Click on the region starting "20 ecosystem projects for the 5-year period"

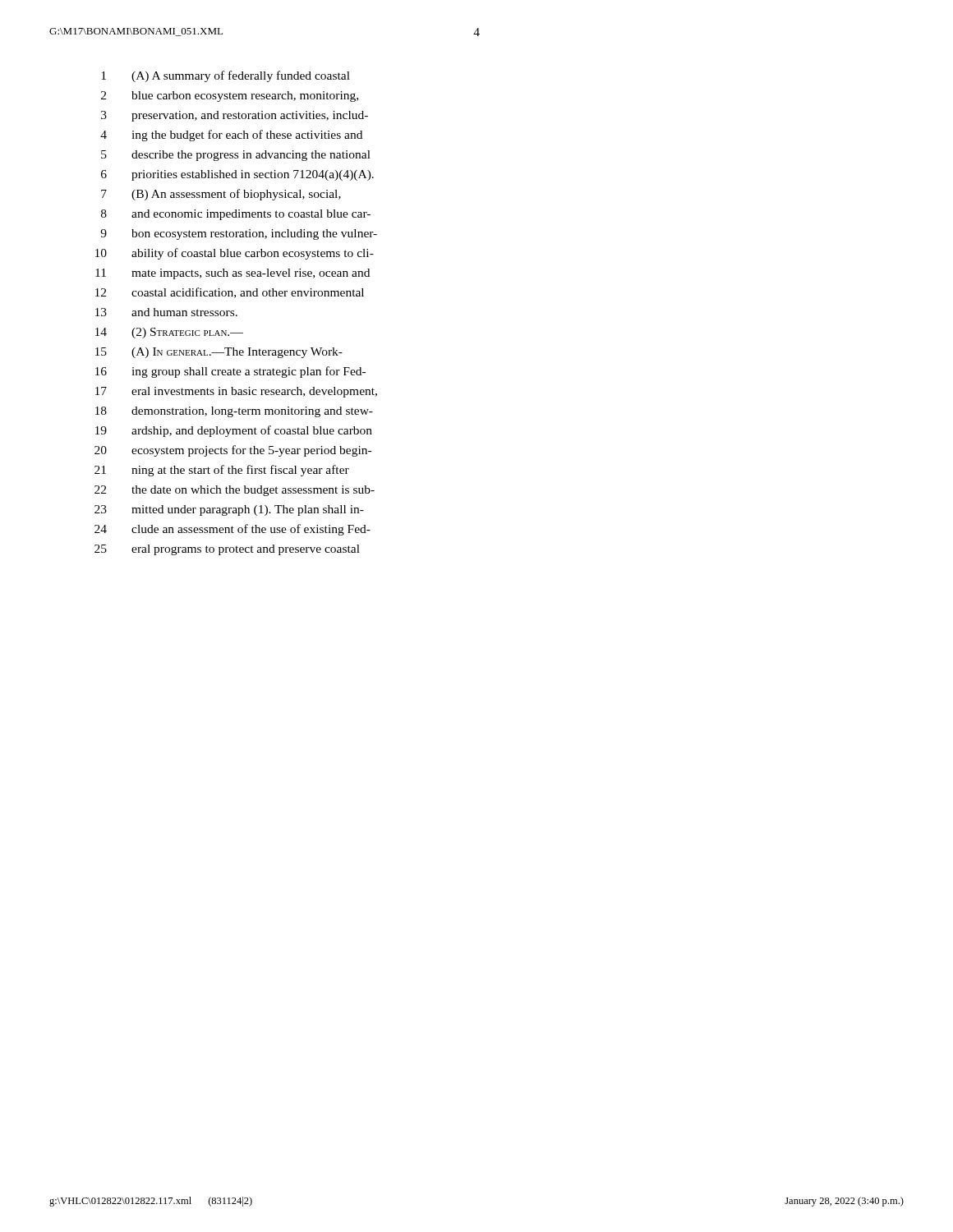tap(233, 451)
